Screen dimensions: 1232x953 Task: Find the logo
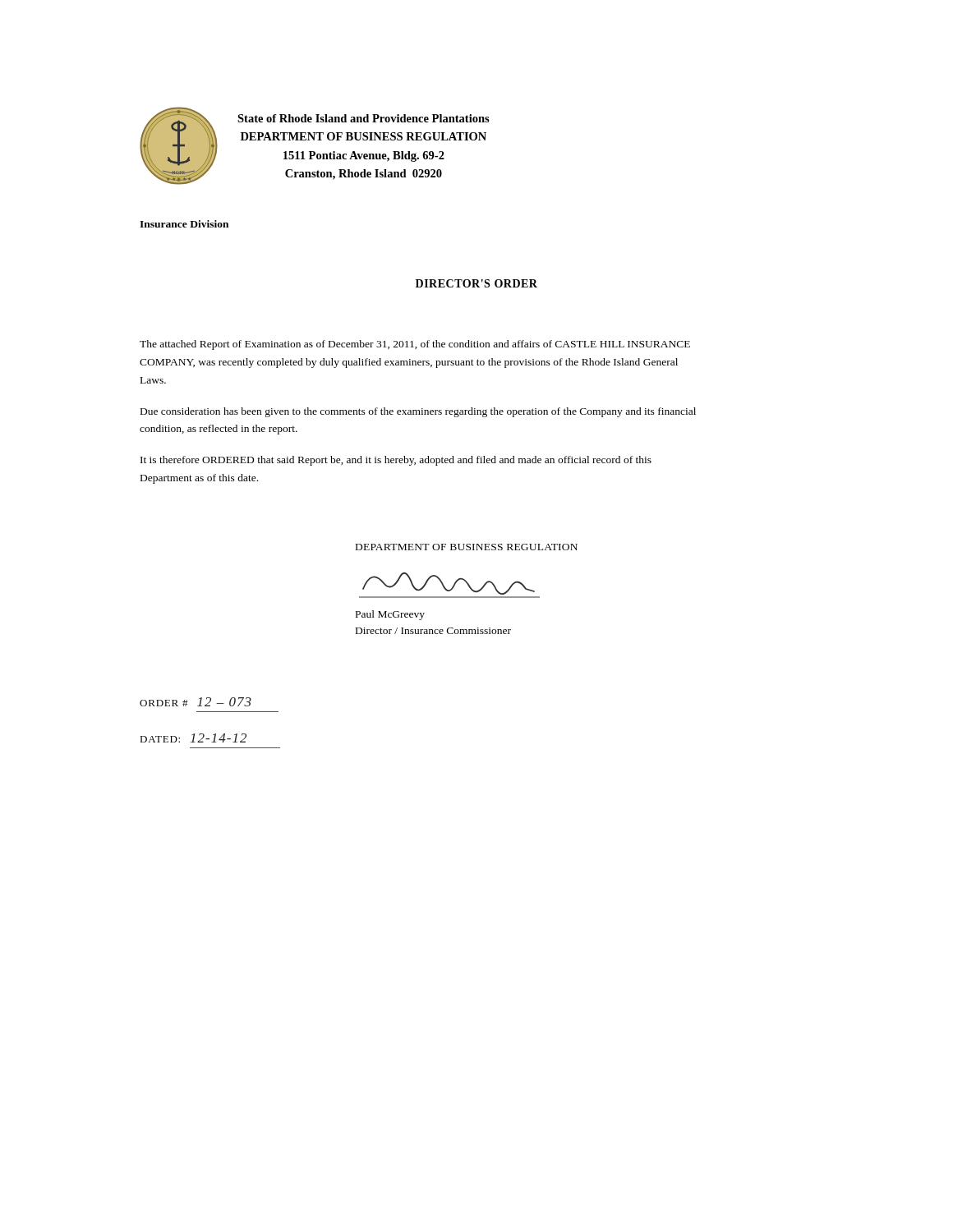[179, 146]
